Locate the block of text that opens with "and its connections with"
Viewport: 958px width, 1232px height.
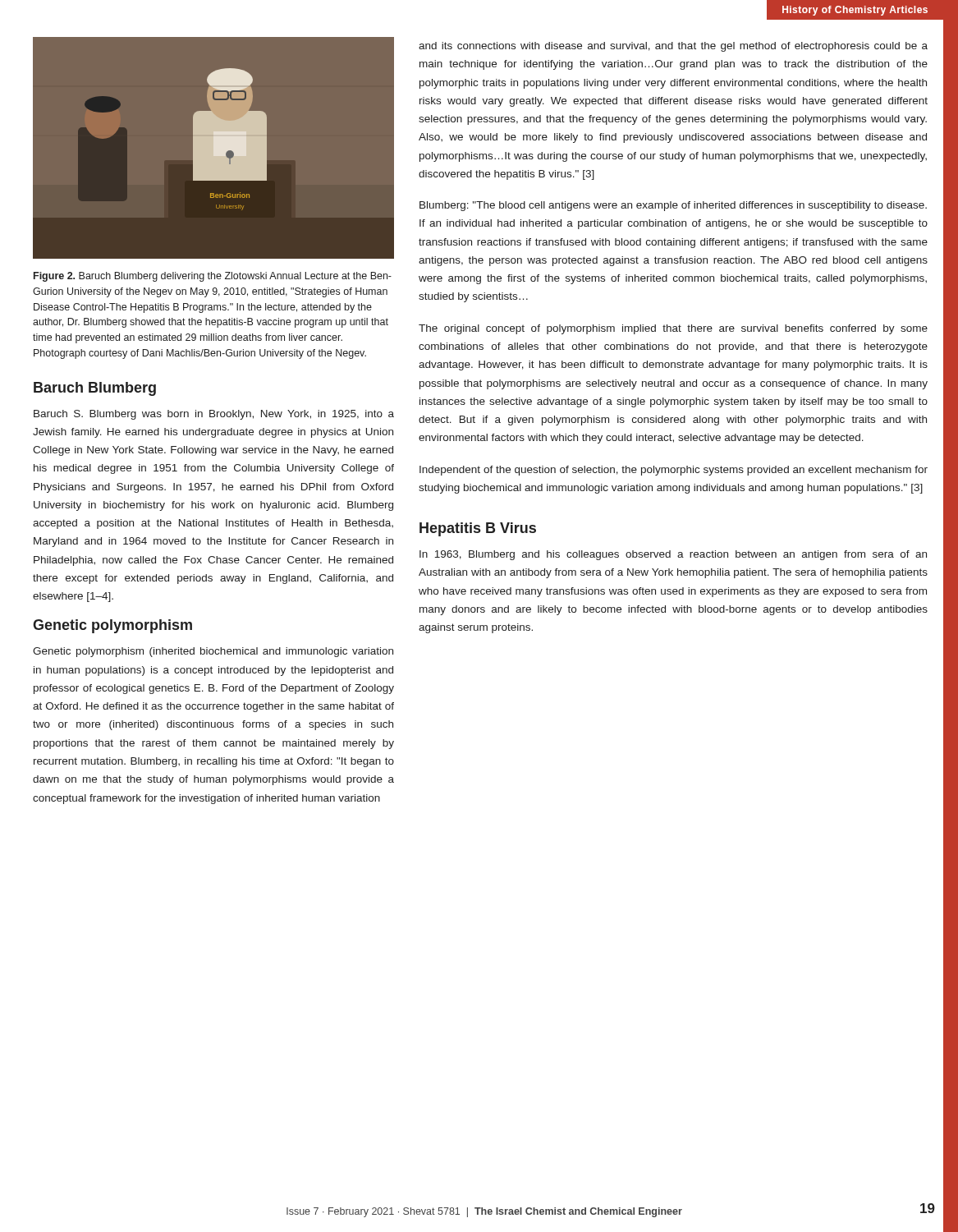[673, 110]
